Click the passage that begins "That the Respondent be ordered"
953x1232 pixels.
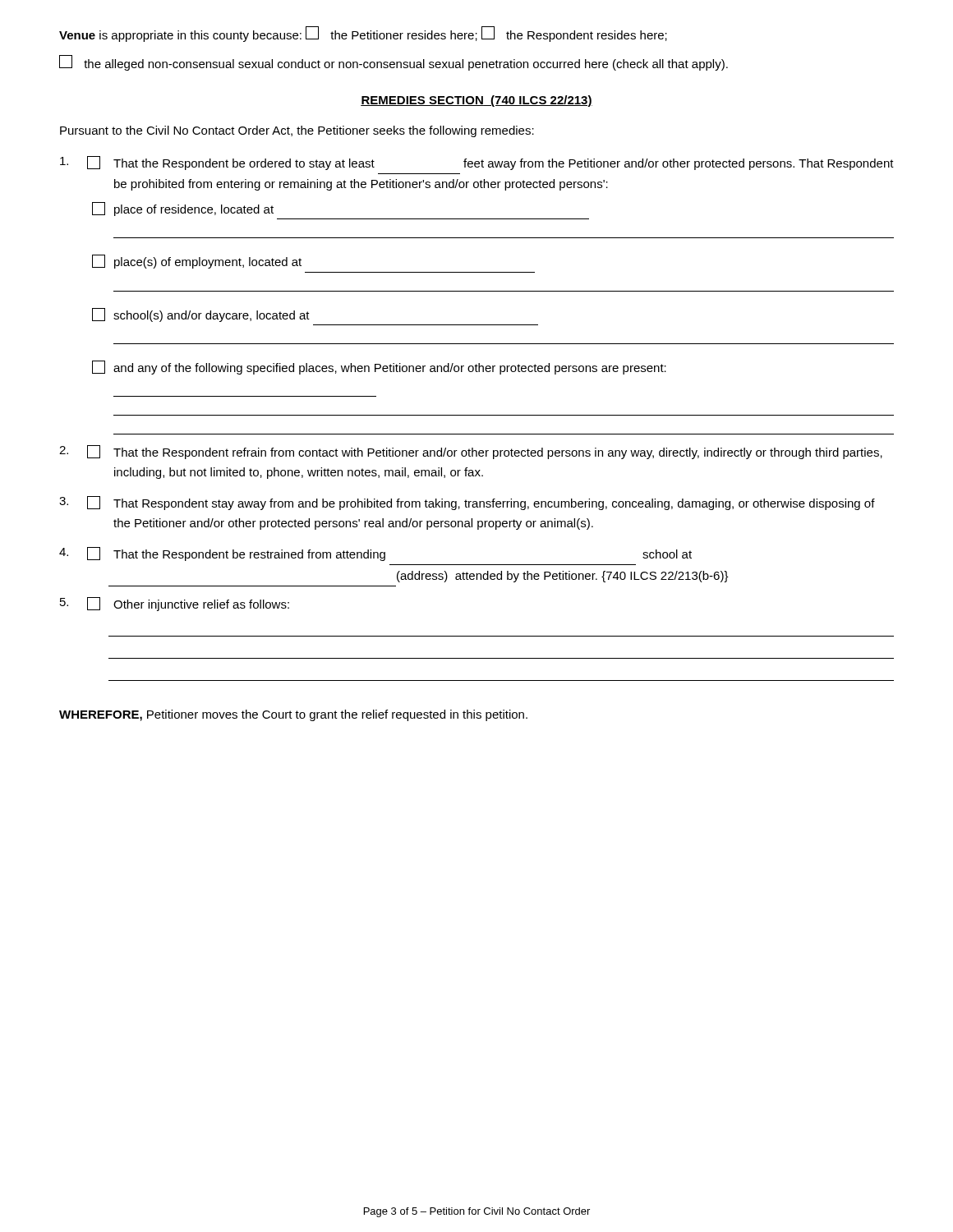pos(476,294)
